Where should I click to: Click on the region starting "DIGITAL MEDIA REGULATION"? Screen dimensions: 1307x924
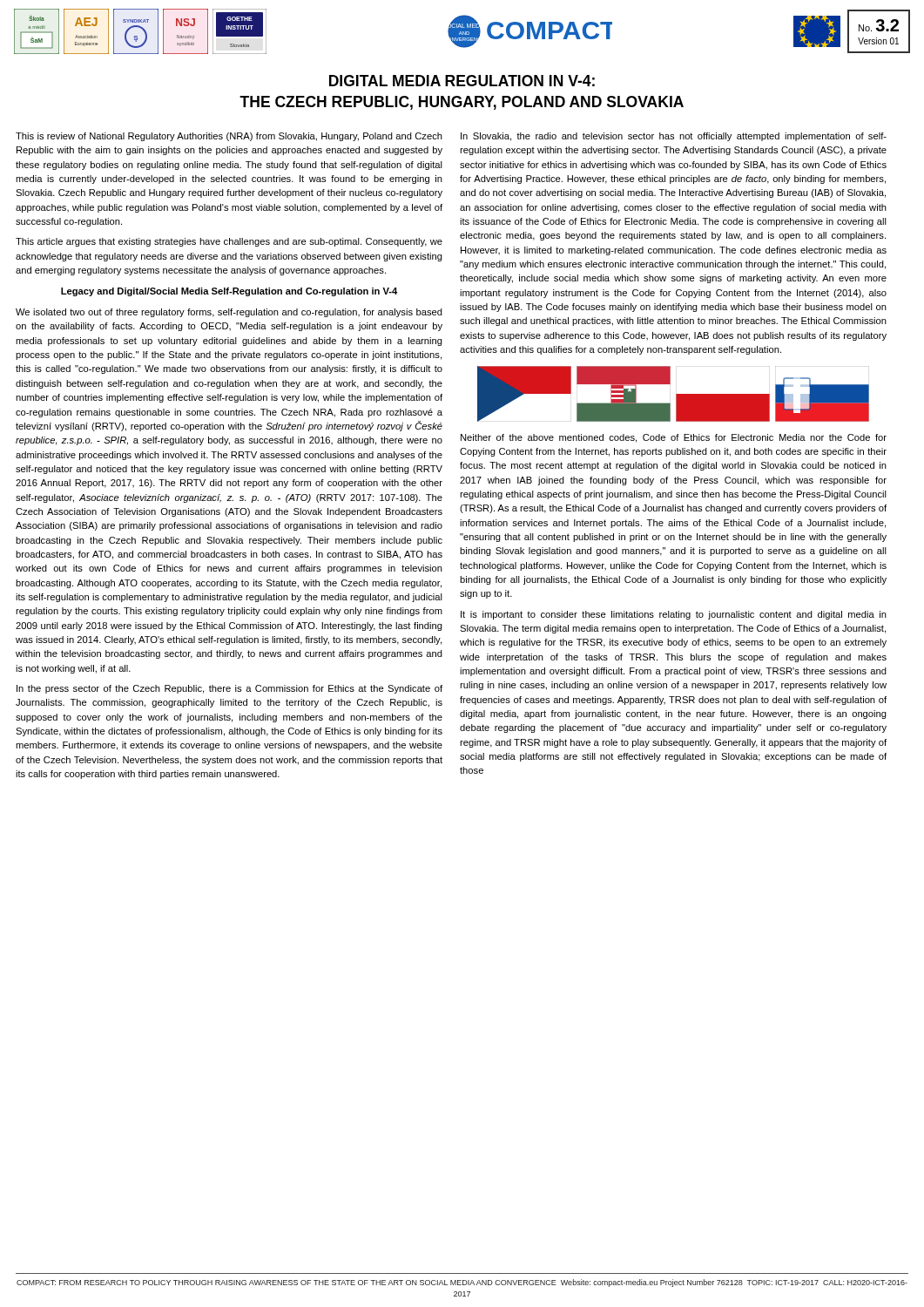462,92
